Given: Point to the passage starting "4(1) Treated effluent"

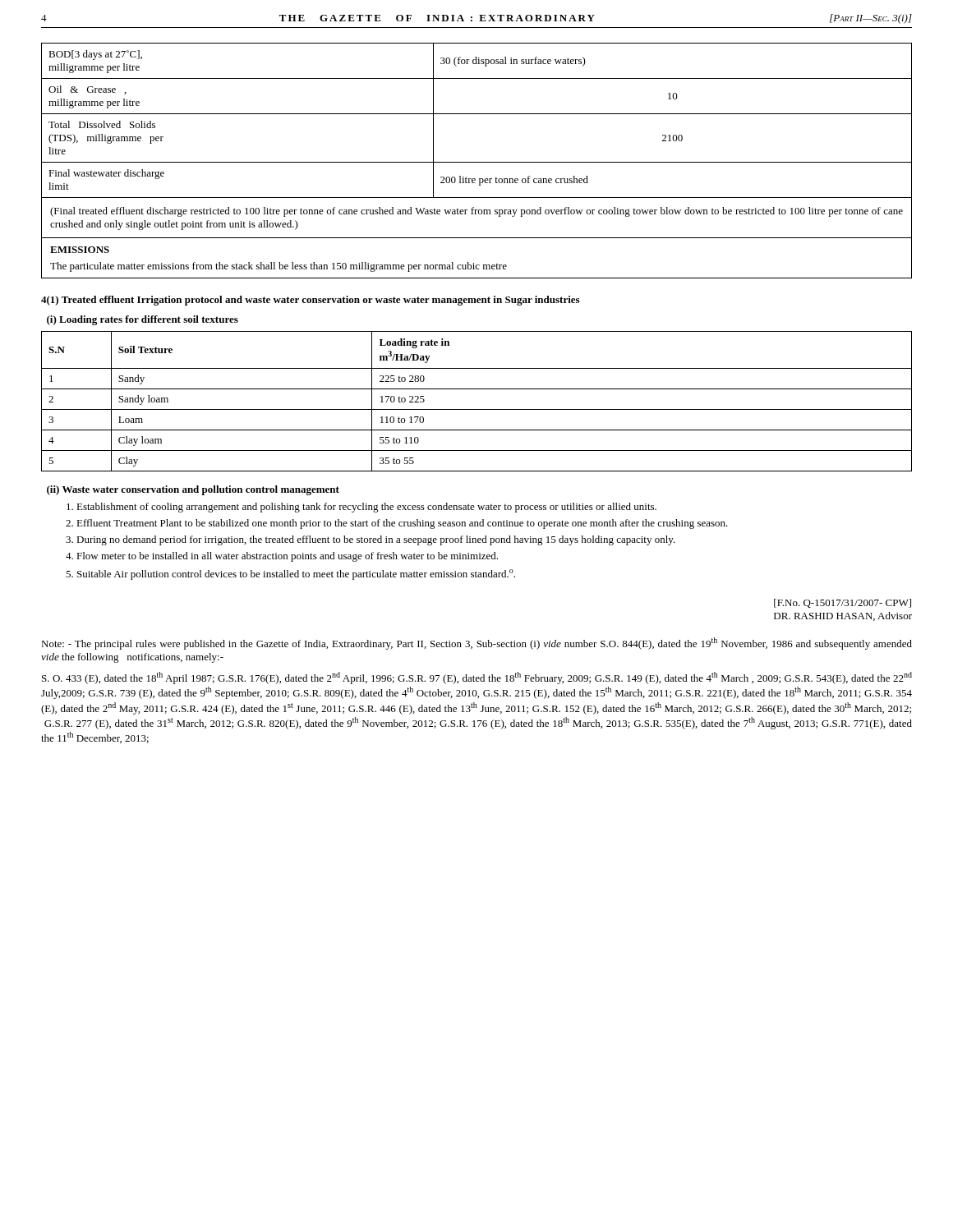Looking at the screenshot, I should click(310, 299).
